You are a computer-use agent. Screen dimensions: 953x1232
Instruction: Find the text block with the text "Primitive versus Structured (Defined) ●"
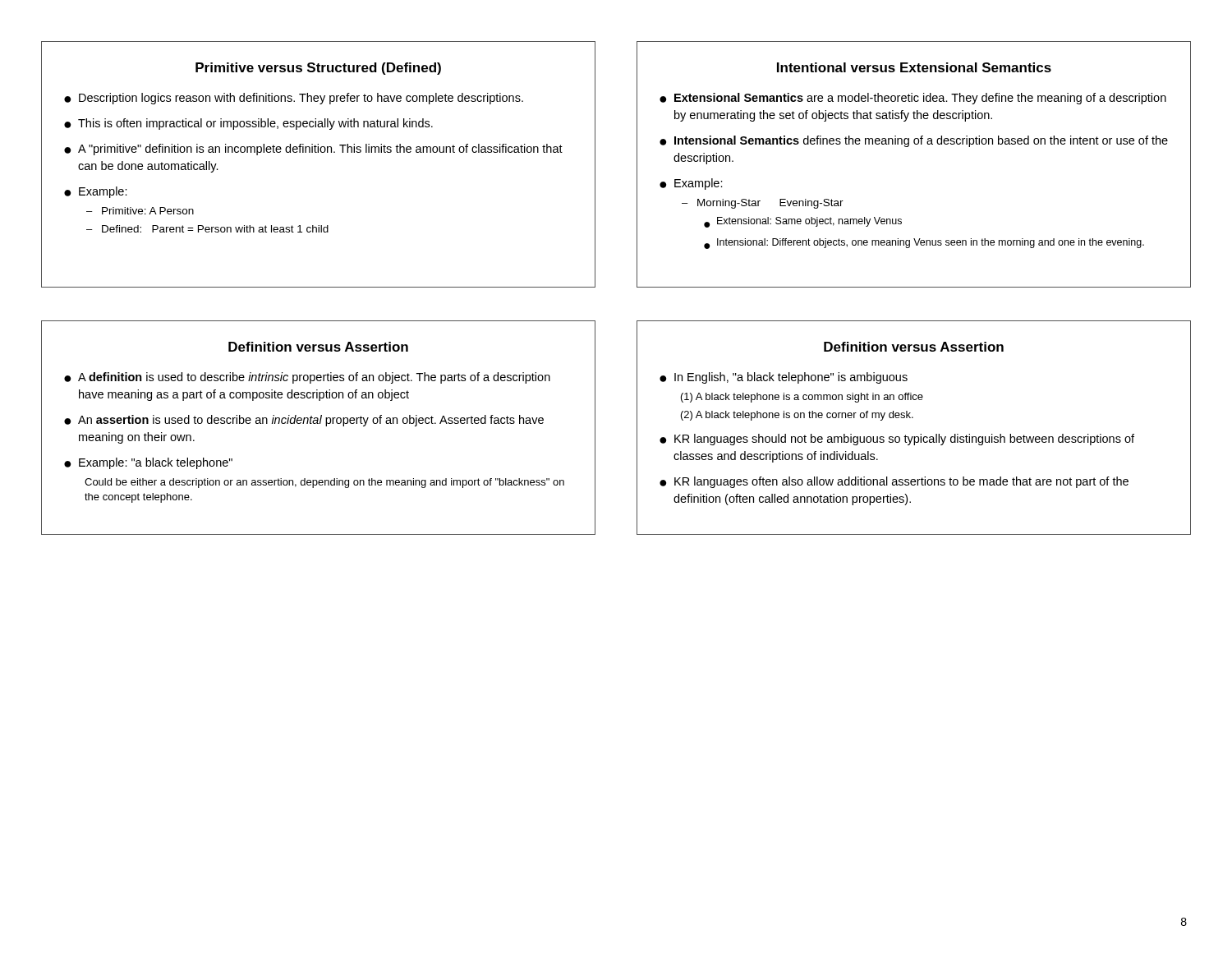point(318,150)
